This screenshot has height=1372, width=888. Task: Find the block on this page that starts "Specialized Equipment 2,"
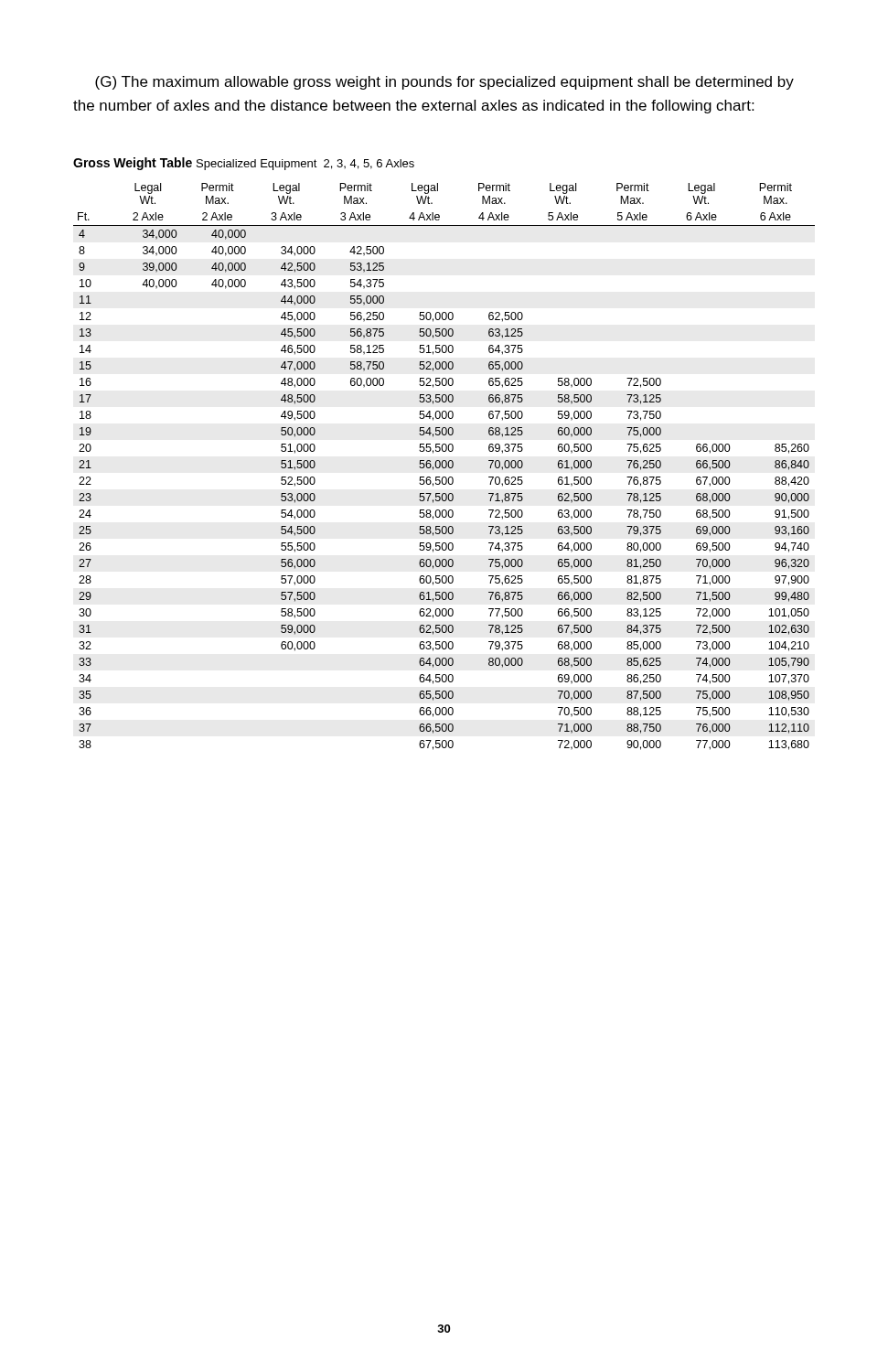(305, 163)
